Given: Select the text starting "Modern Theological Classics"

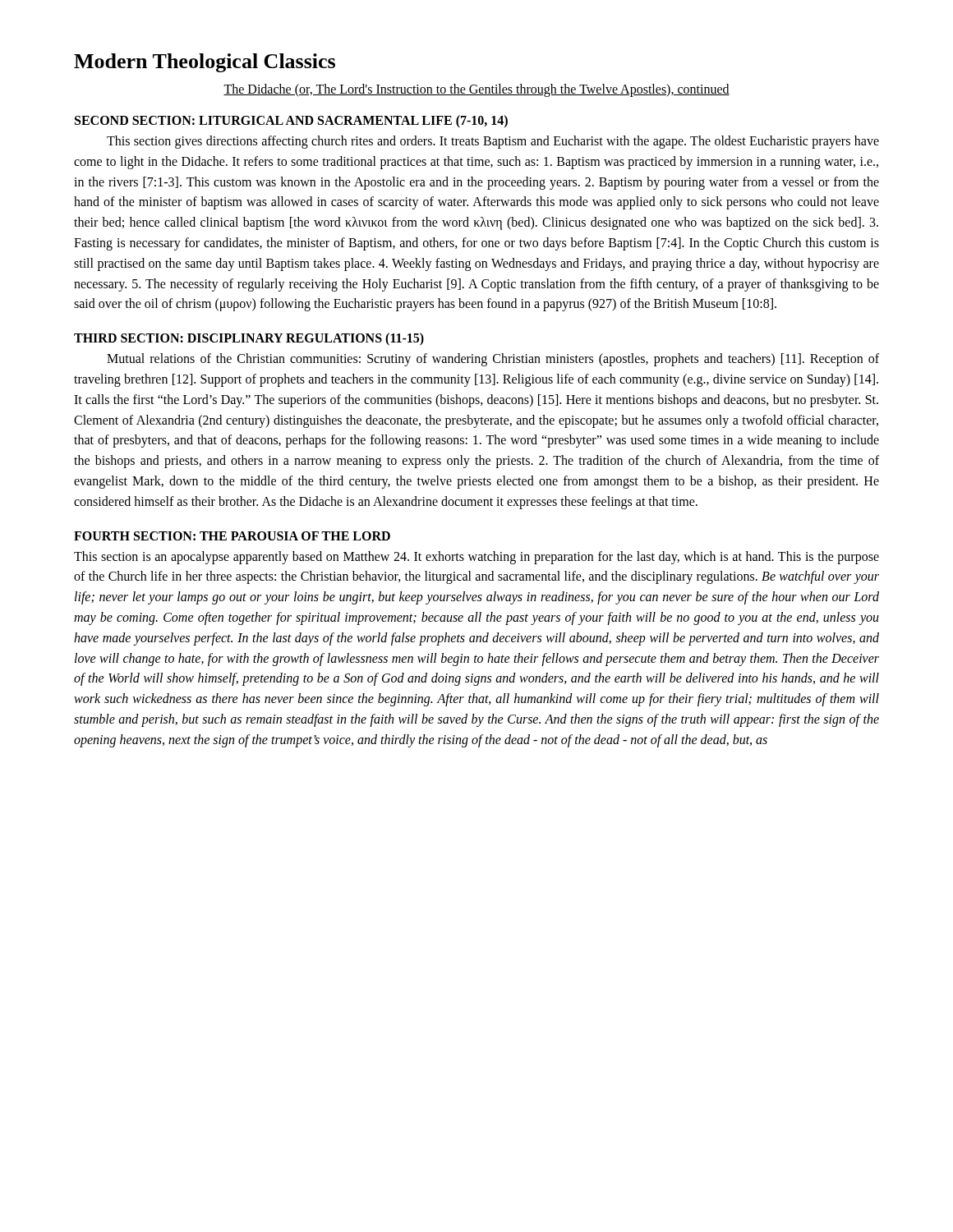Looking at the screenshot, I should pyautogui.click(x=205, y=63).
